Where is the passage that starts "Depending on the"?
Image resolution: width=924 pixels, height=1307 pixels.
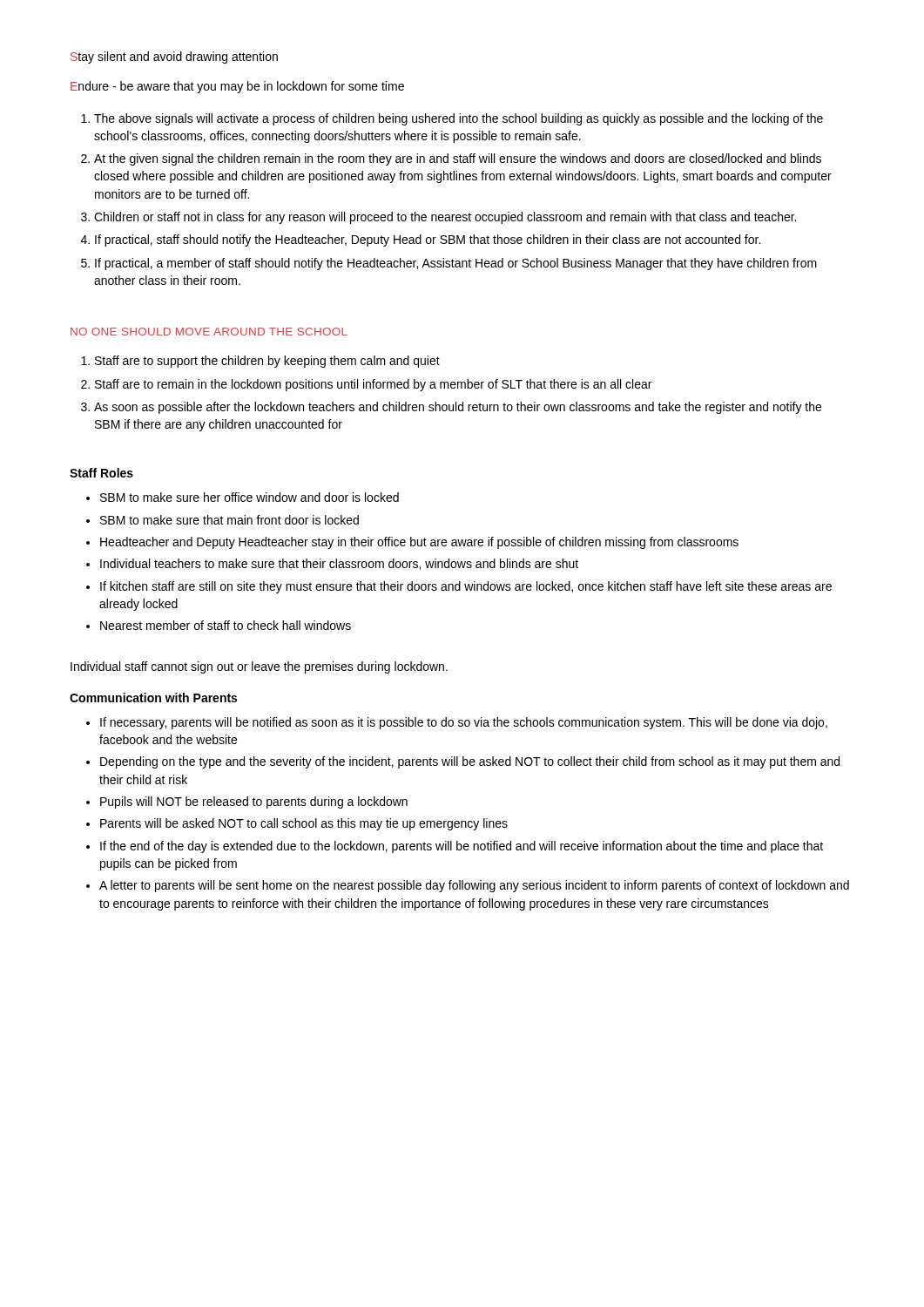point(460,771)
